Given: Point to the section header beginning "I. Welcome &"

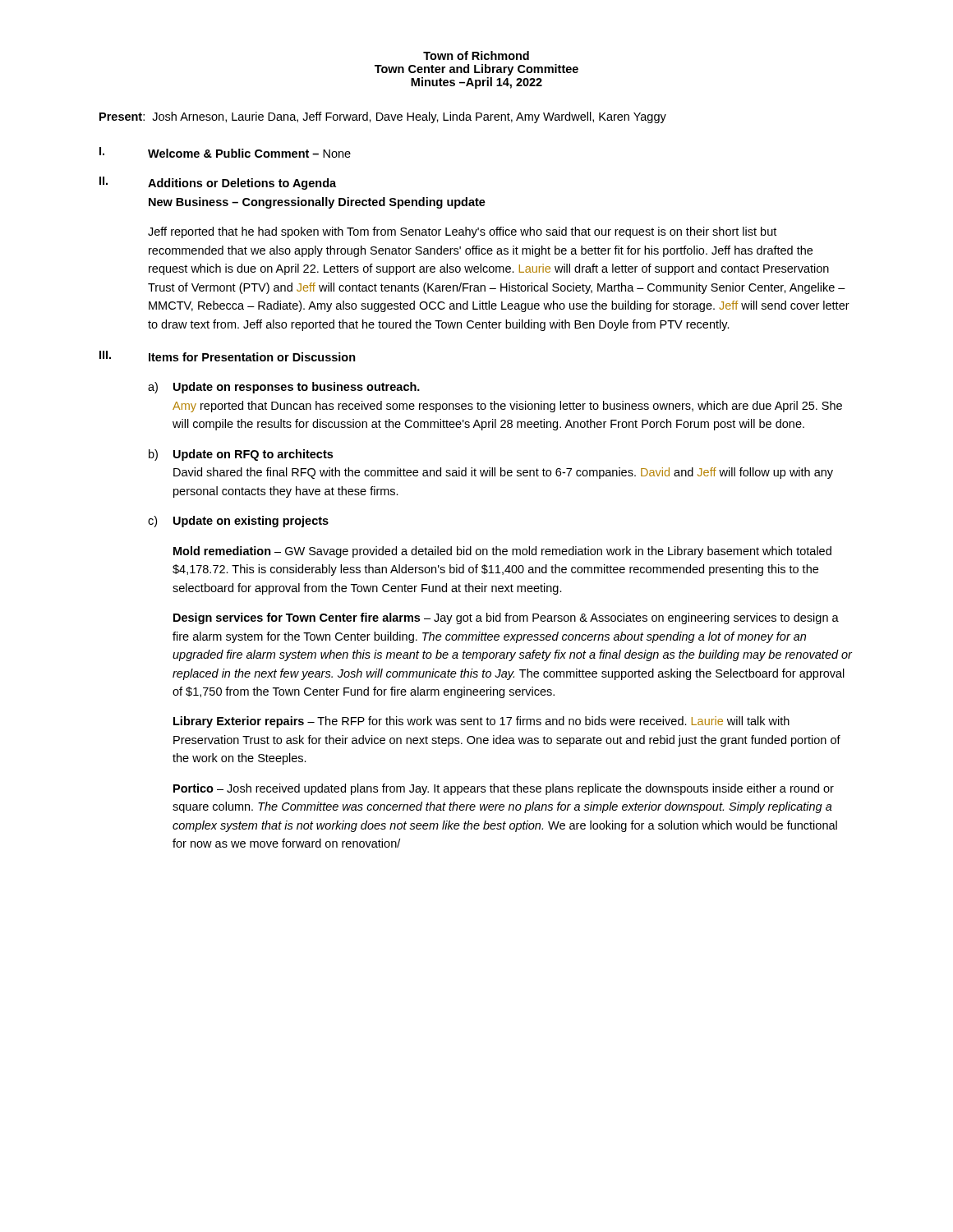Looking at the screenshot, I should (x=225, y=152).
